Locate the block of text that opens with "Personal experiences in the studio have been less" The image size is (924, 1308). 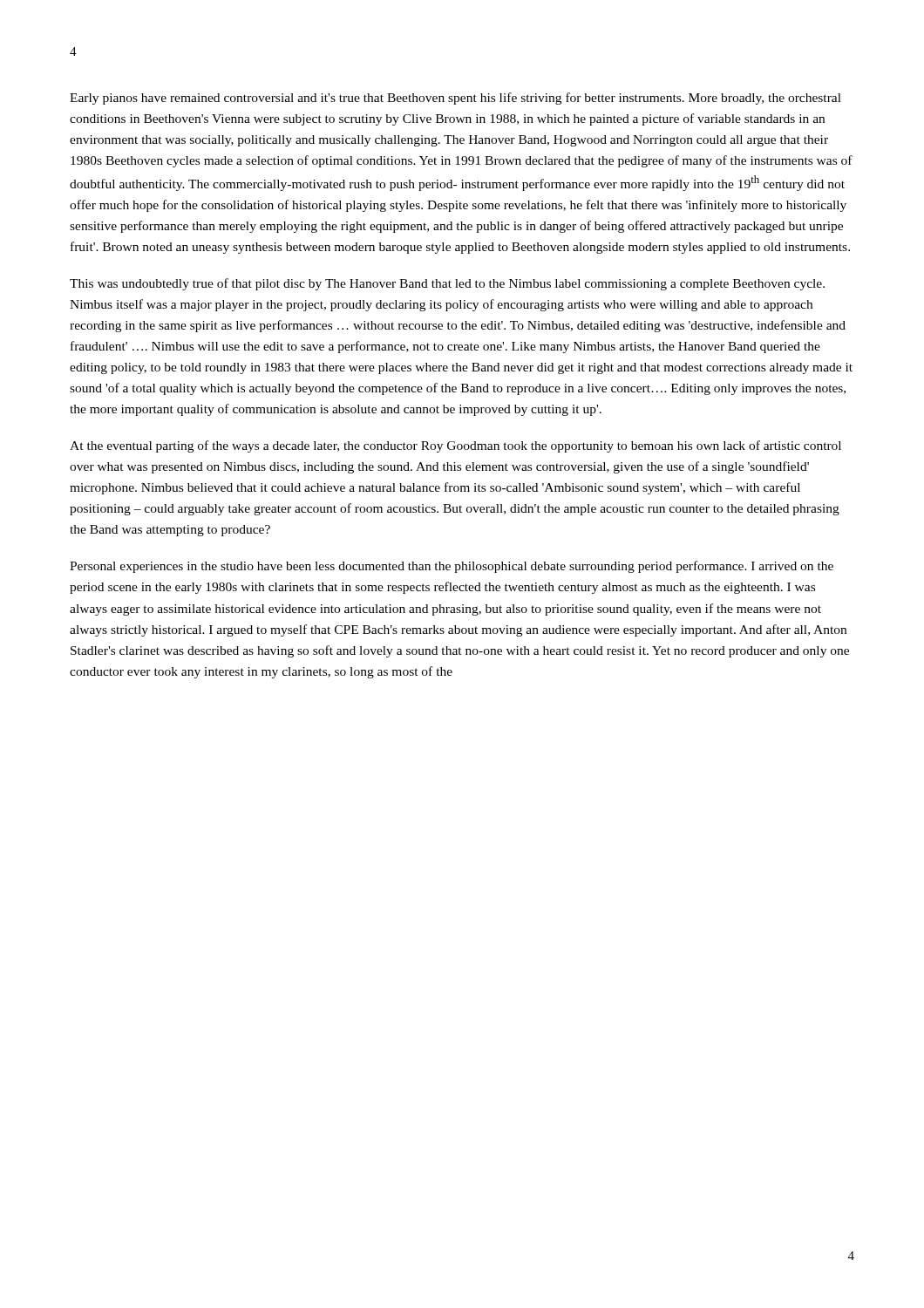460,618
